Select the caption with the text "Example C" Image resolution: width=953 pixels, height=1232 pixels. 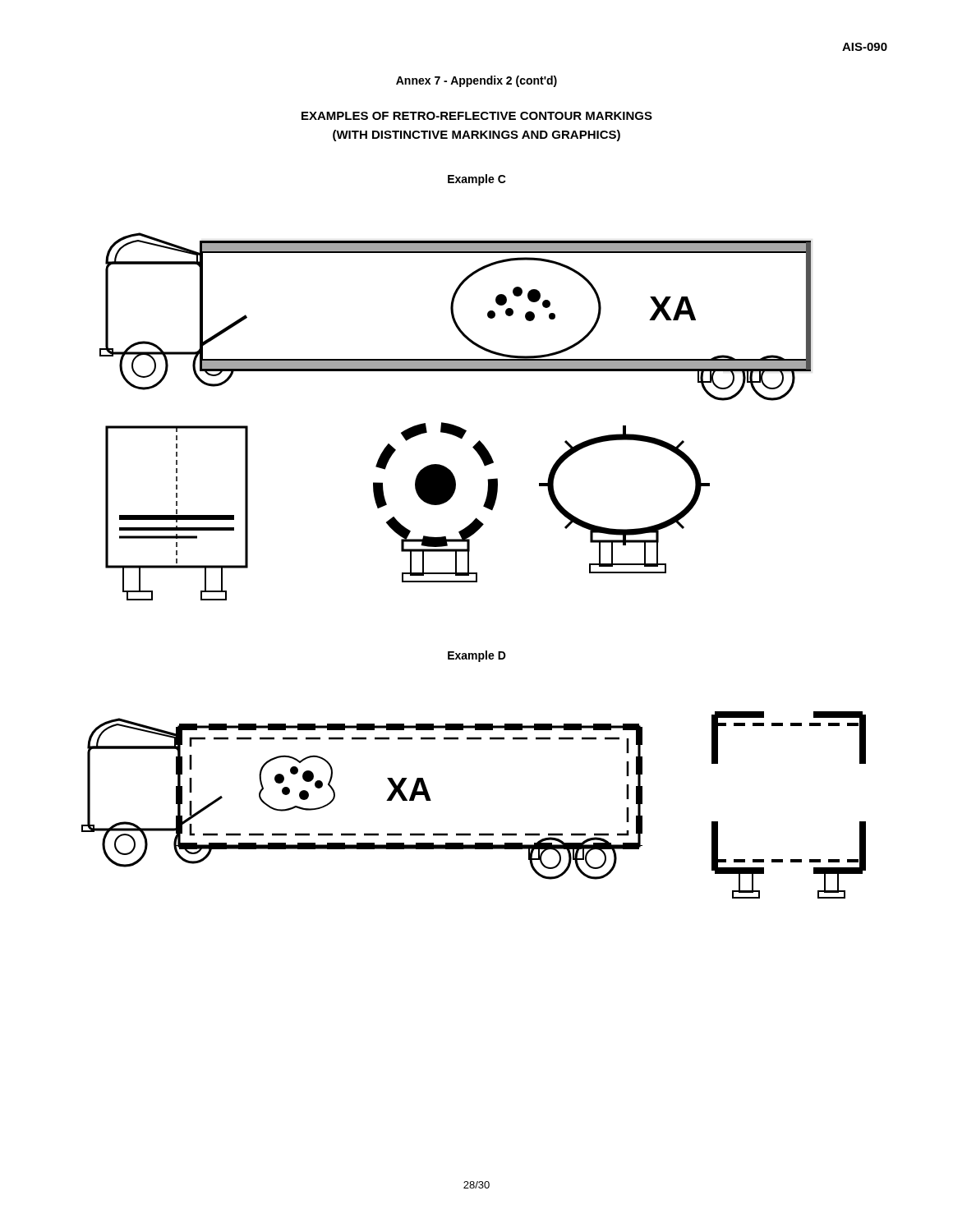click(476, 179)
